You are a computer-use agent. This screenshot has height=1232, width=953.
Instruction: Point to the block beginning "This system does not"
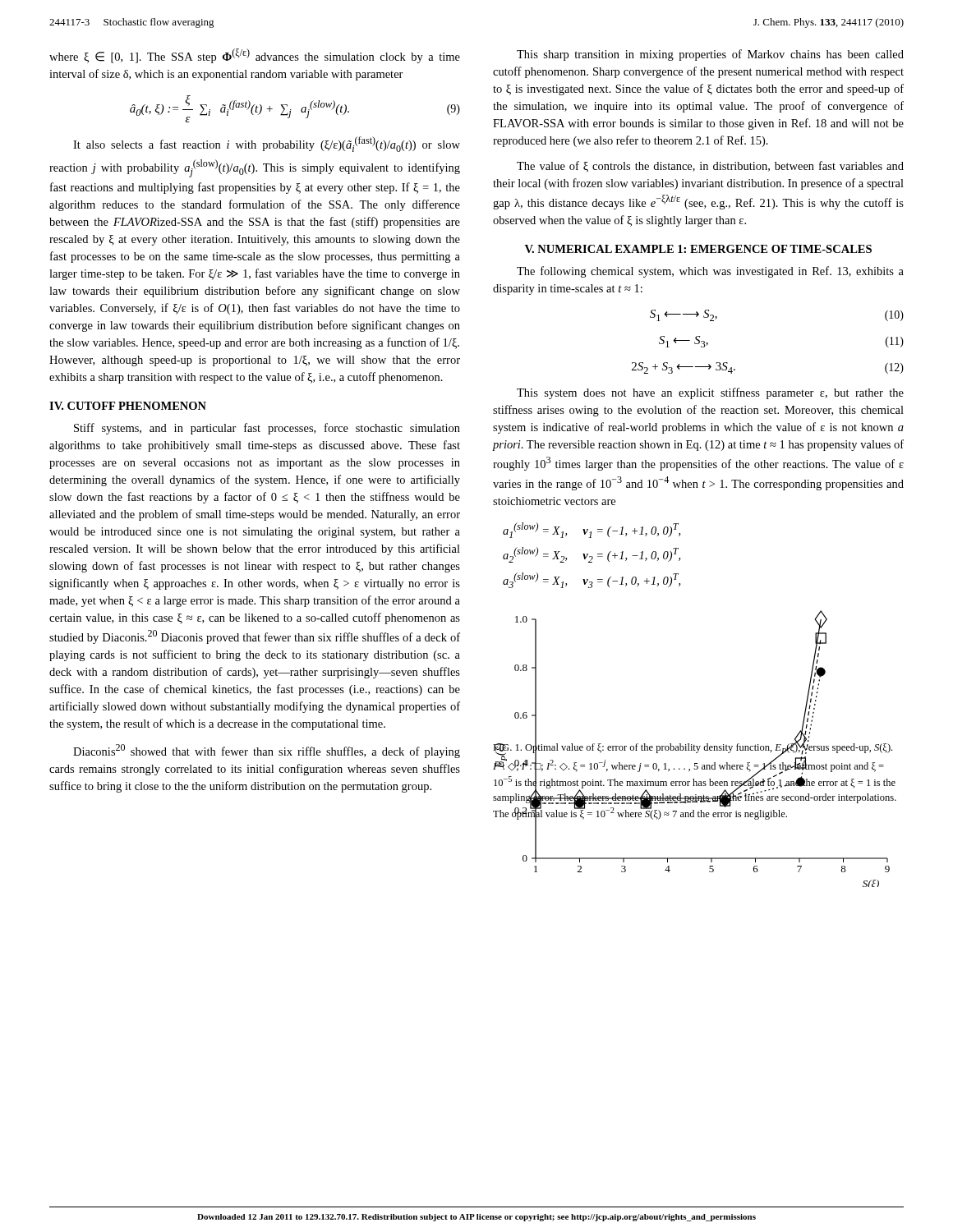(x=698, y=447)
